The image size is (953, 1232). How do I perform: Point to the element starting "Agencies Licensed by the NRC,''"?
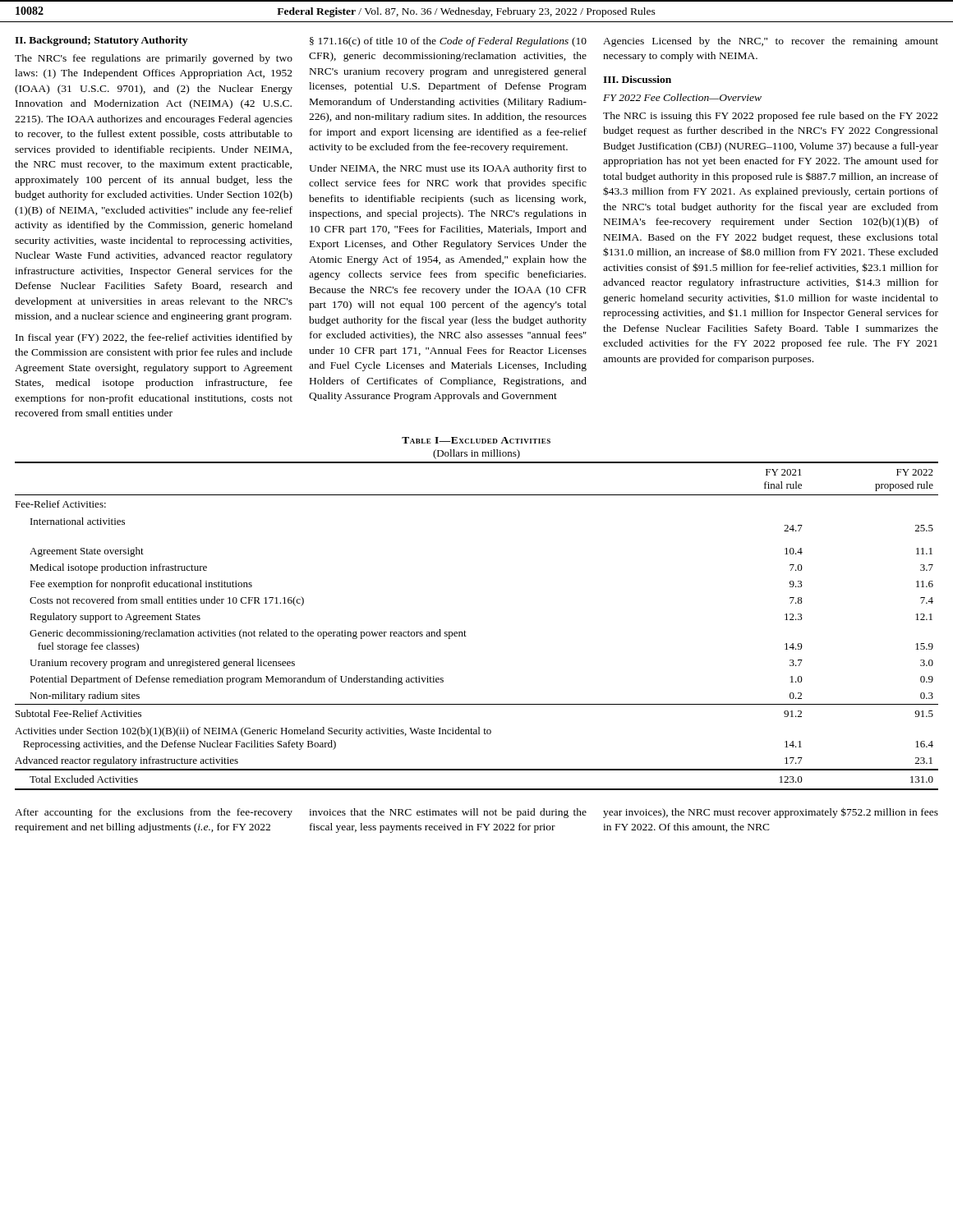pyautogui.click(x=771, y=49)
